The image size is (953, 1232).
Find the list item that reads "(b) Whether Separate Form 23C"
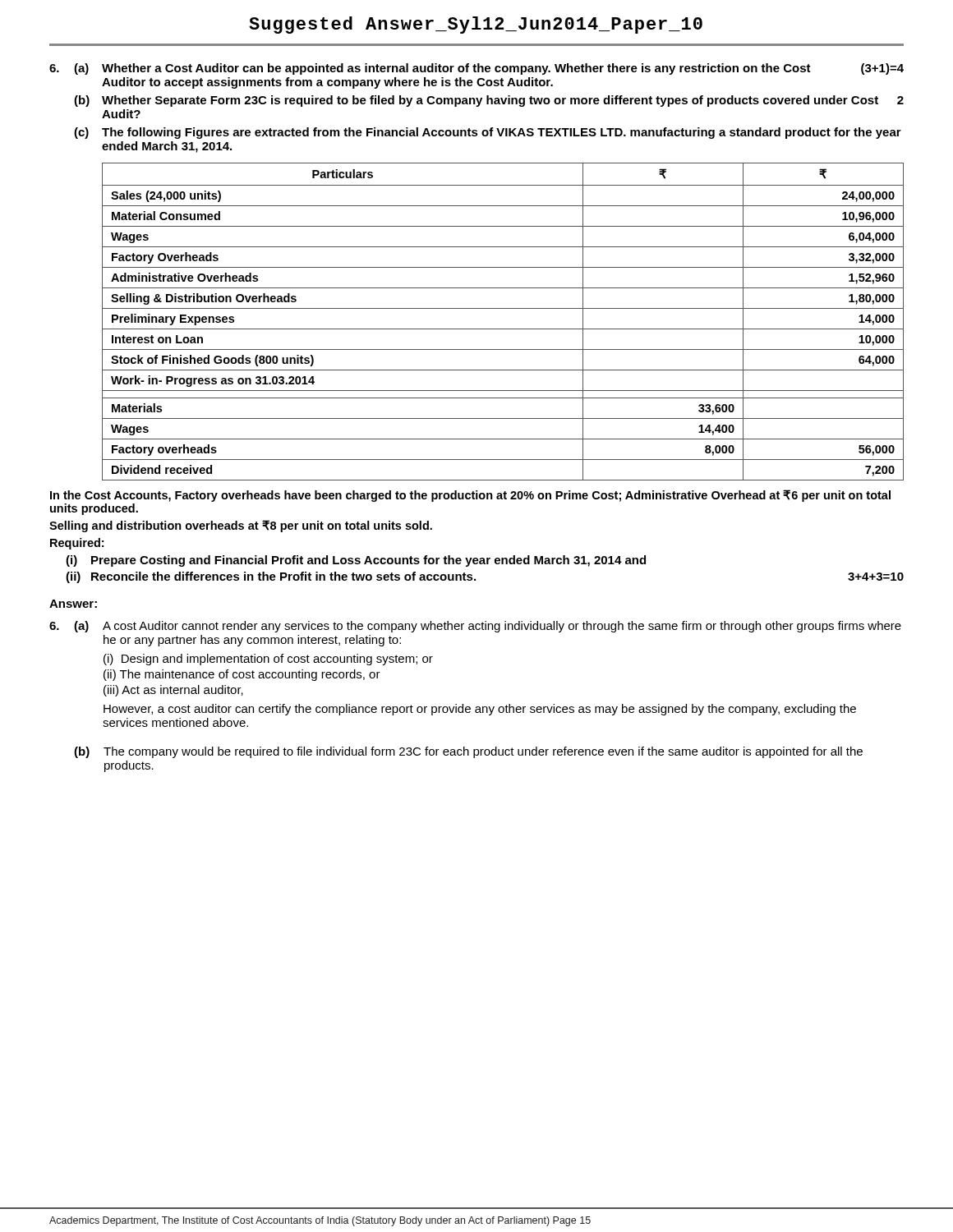pyautogui.click(x=489, y=107)
